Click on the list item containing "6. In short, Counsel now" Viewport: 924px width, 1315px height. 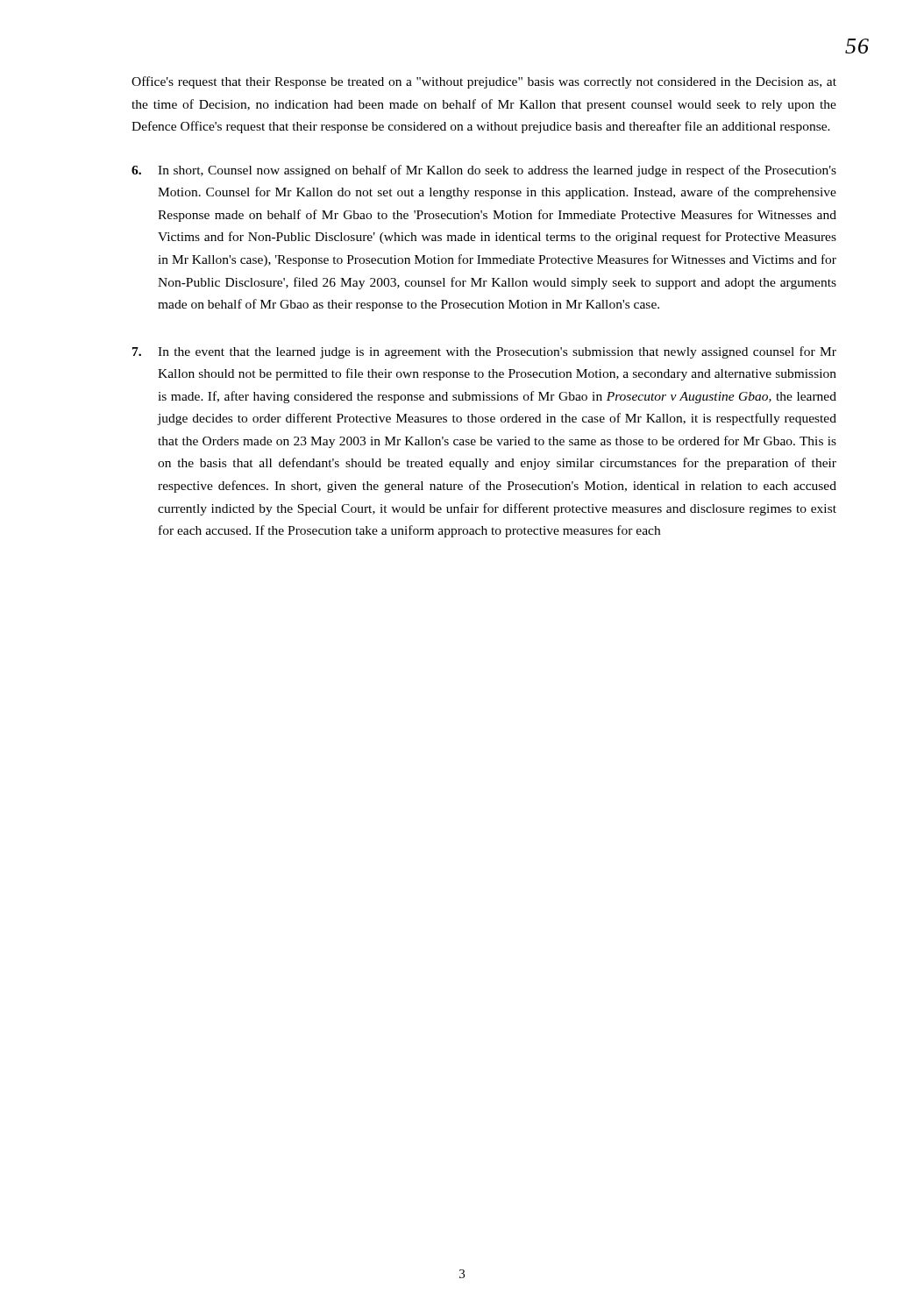tap(484, 237)
